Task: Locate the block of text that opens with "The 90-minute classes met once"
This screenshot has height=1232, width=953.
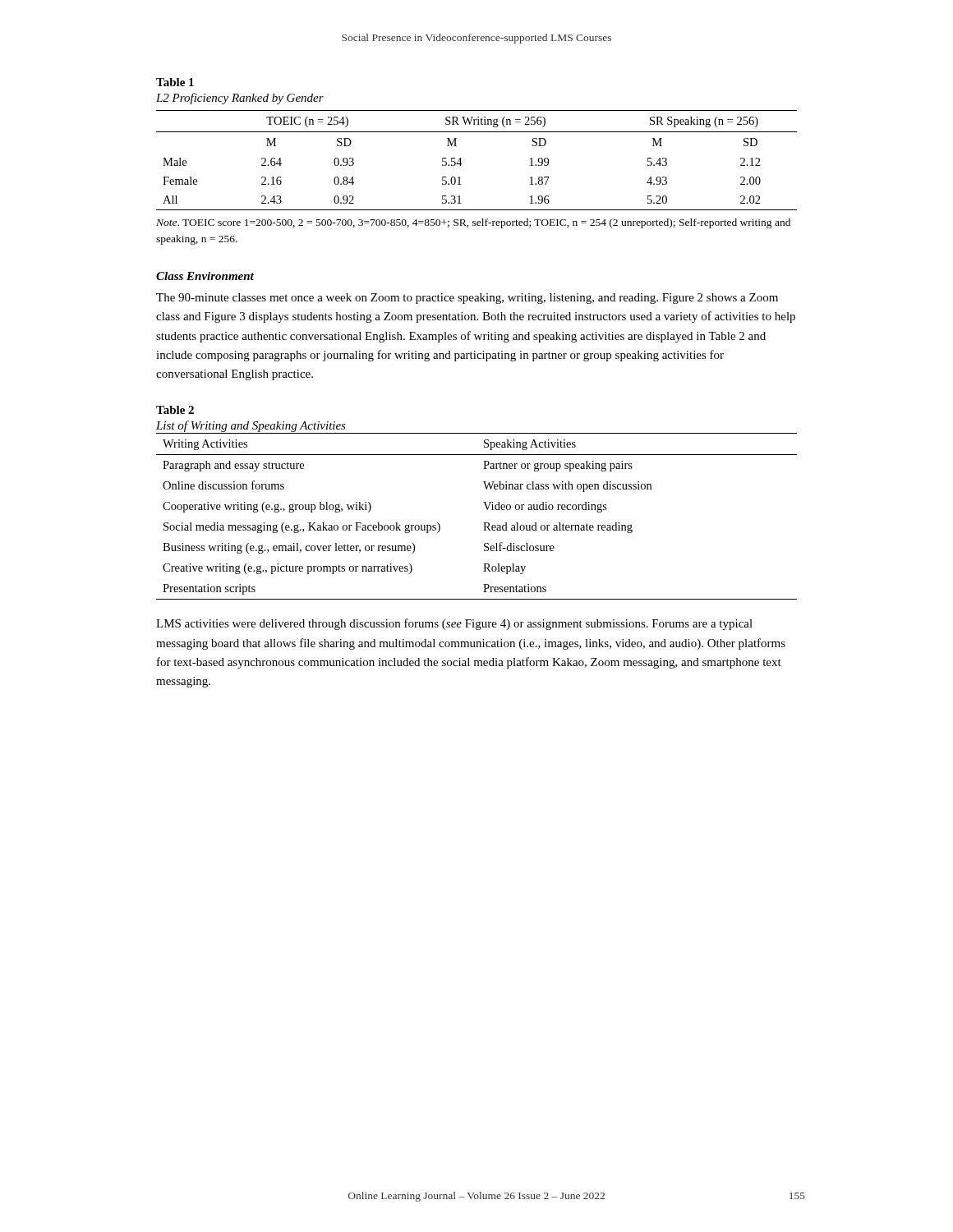Action: [476, 336]
